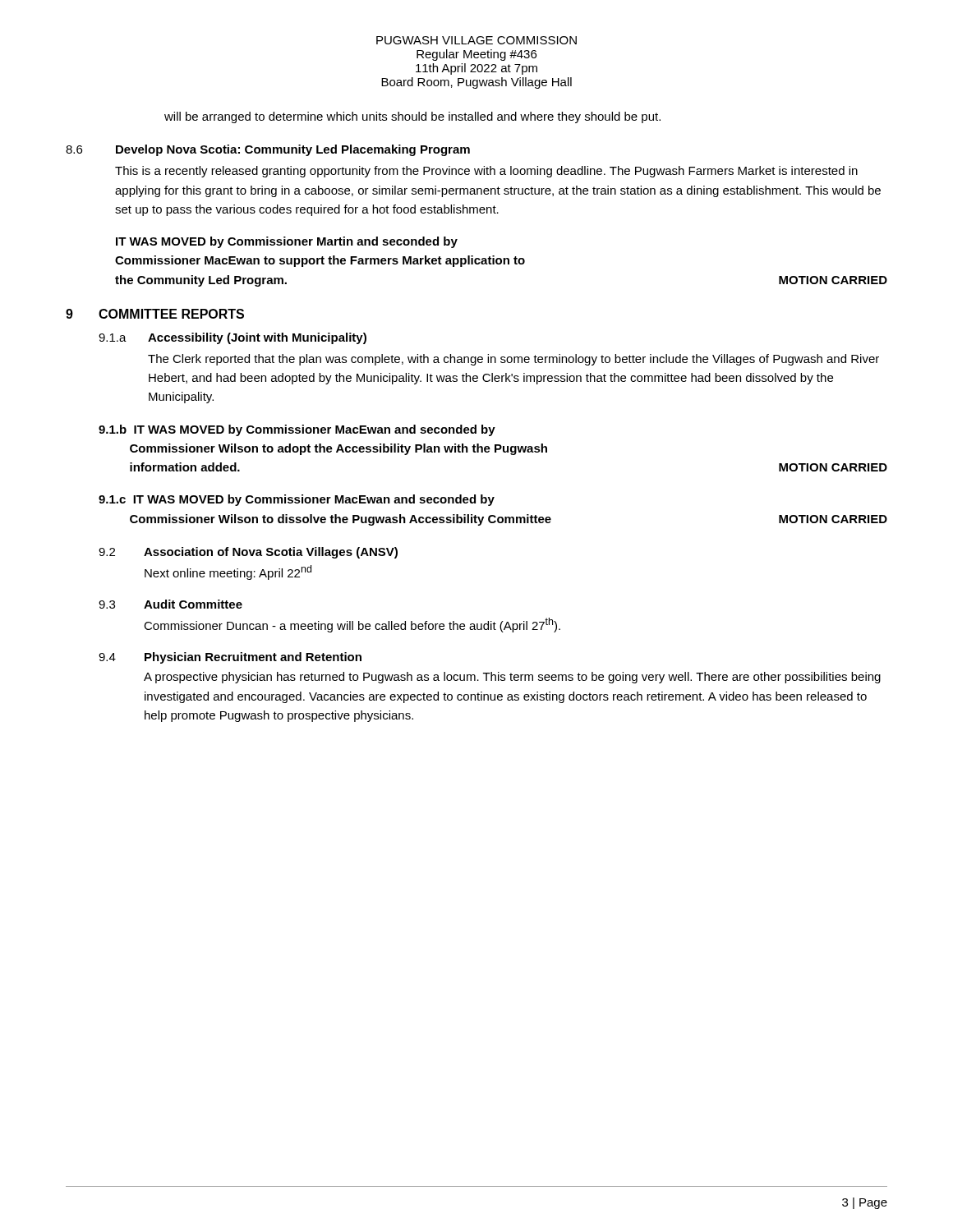Image resolution: width=953 pixels, height=1232 pixels.
Task: Click on the region starting "The Clerk reported that the plan"
Action: 514,377
